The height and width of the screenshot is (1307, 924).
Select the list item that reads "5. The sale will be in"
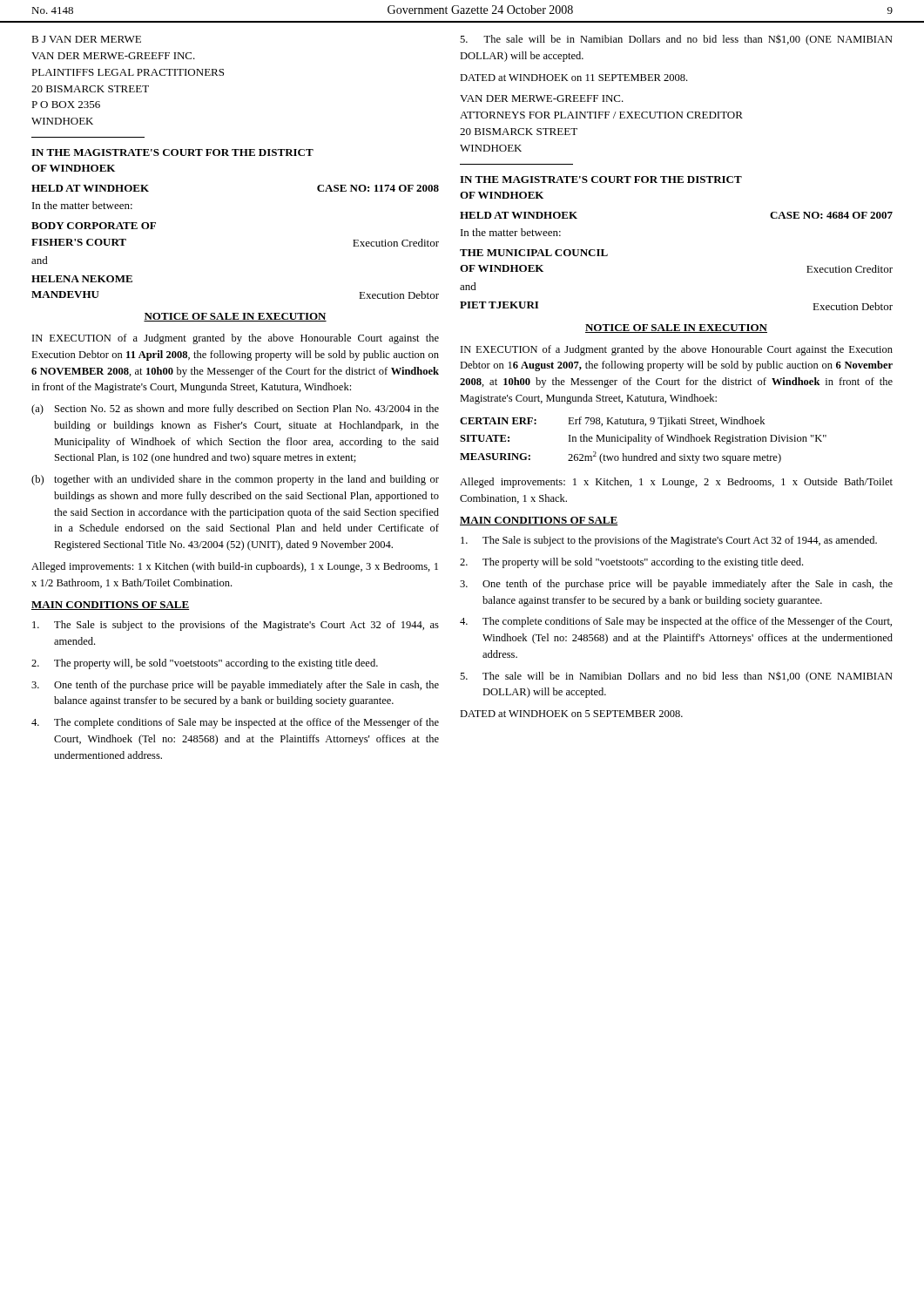point(676,684)
